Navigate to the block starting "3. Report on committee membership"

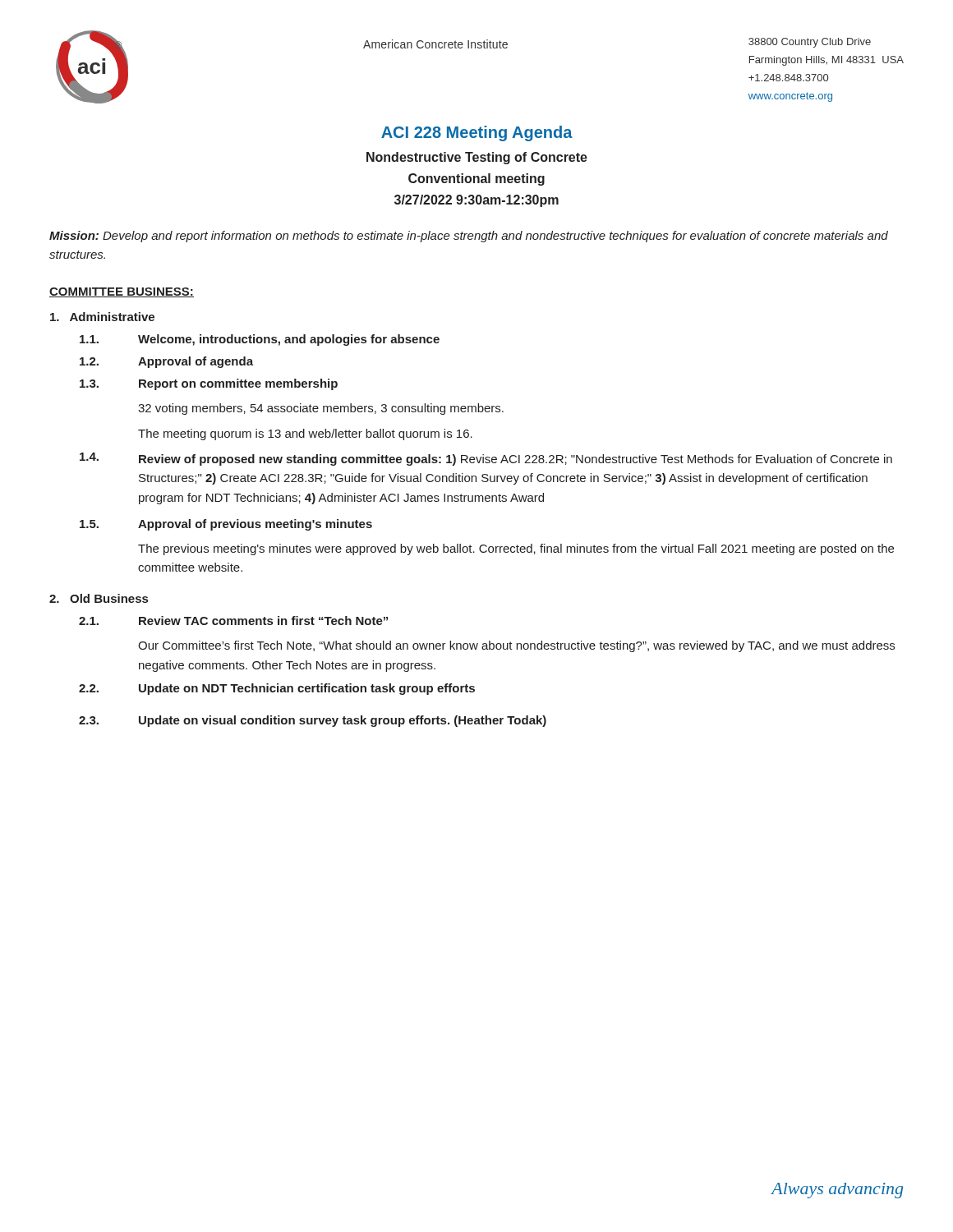(209, 384)
